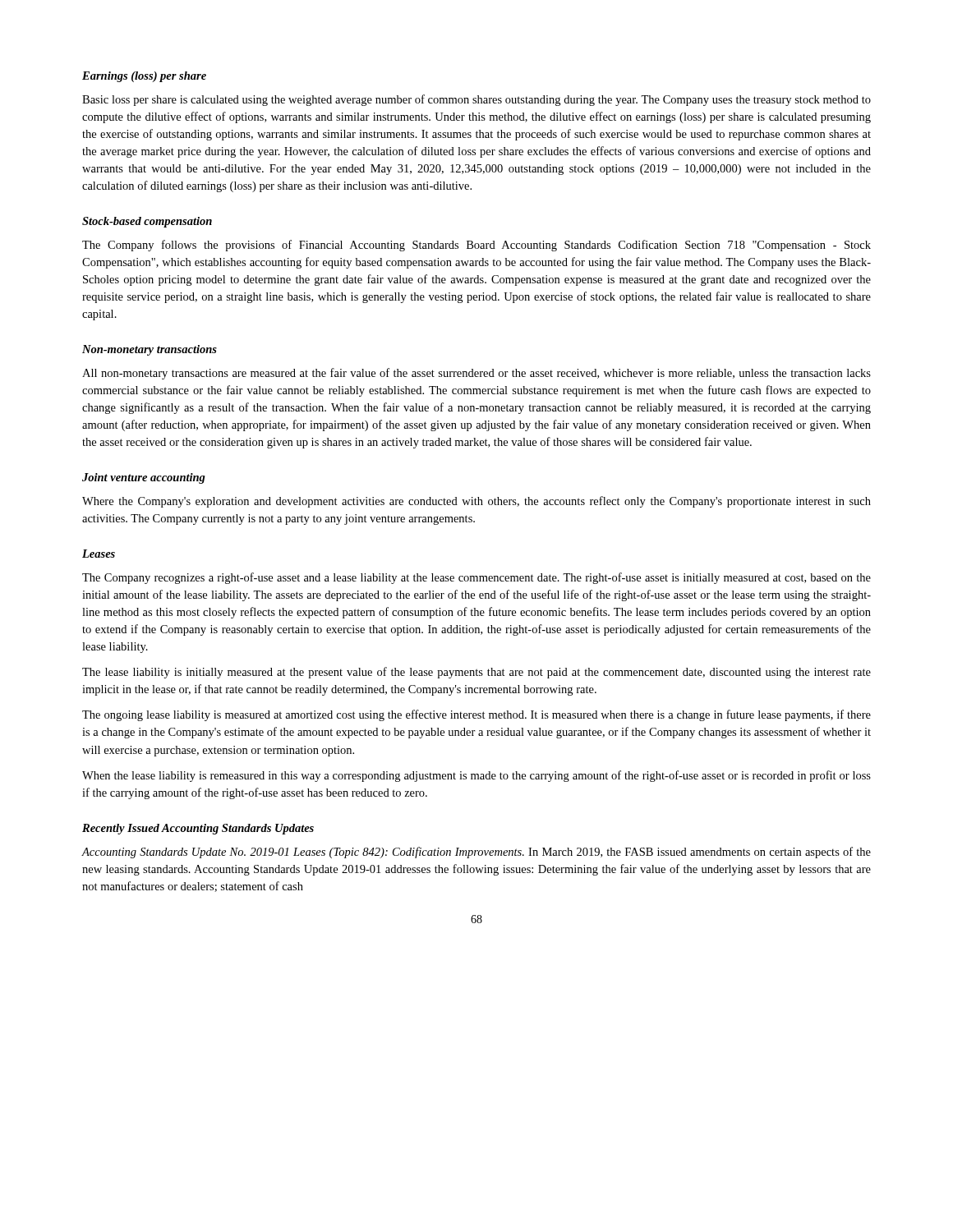Find the block starting "Earnings (loss) per share"
This screenshot has height=1232, width=953.
144,76
